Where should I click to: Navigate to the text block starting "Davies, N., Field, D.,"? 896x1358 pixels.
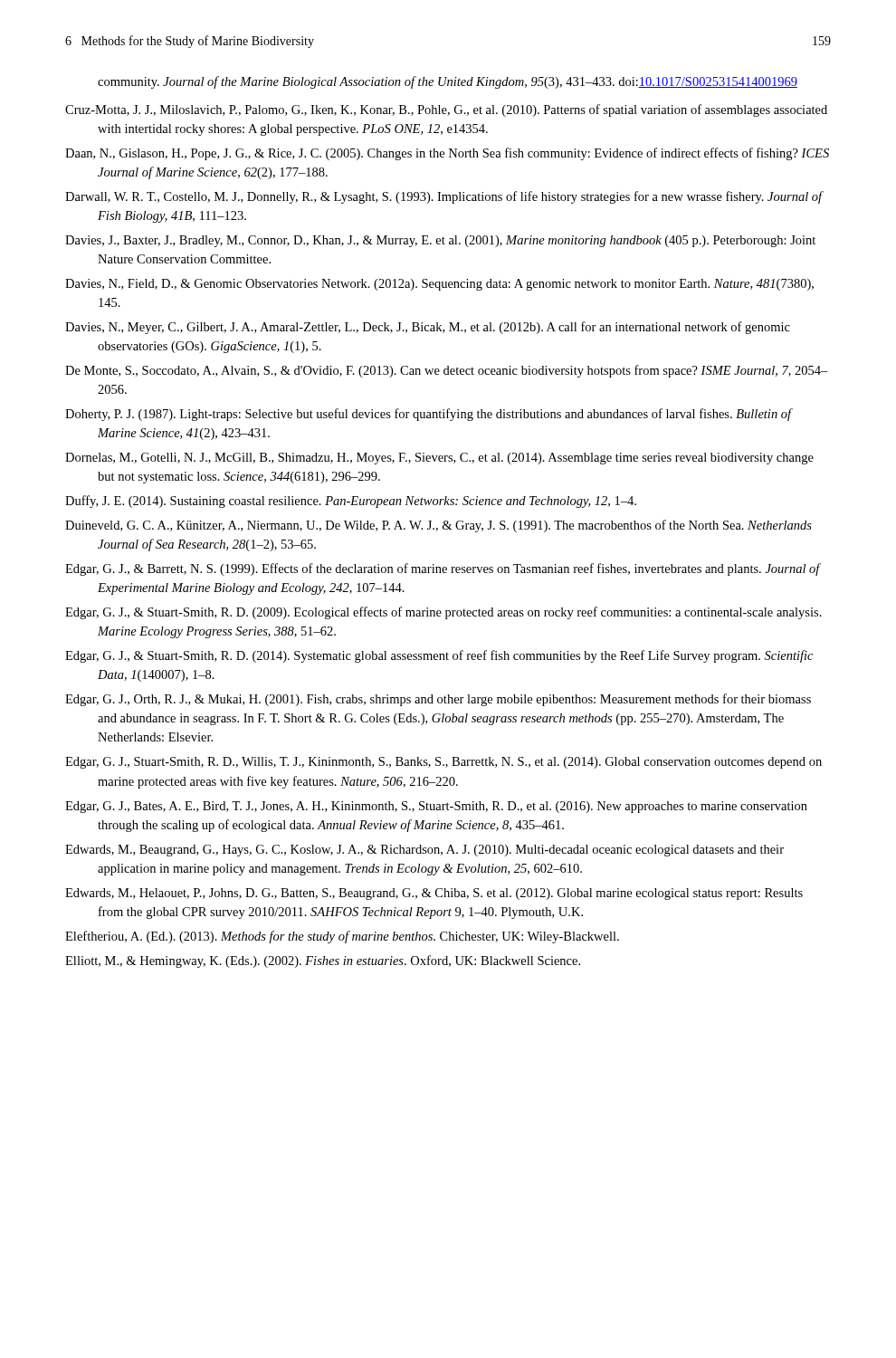440,293
